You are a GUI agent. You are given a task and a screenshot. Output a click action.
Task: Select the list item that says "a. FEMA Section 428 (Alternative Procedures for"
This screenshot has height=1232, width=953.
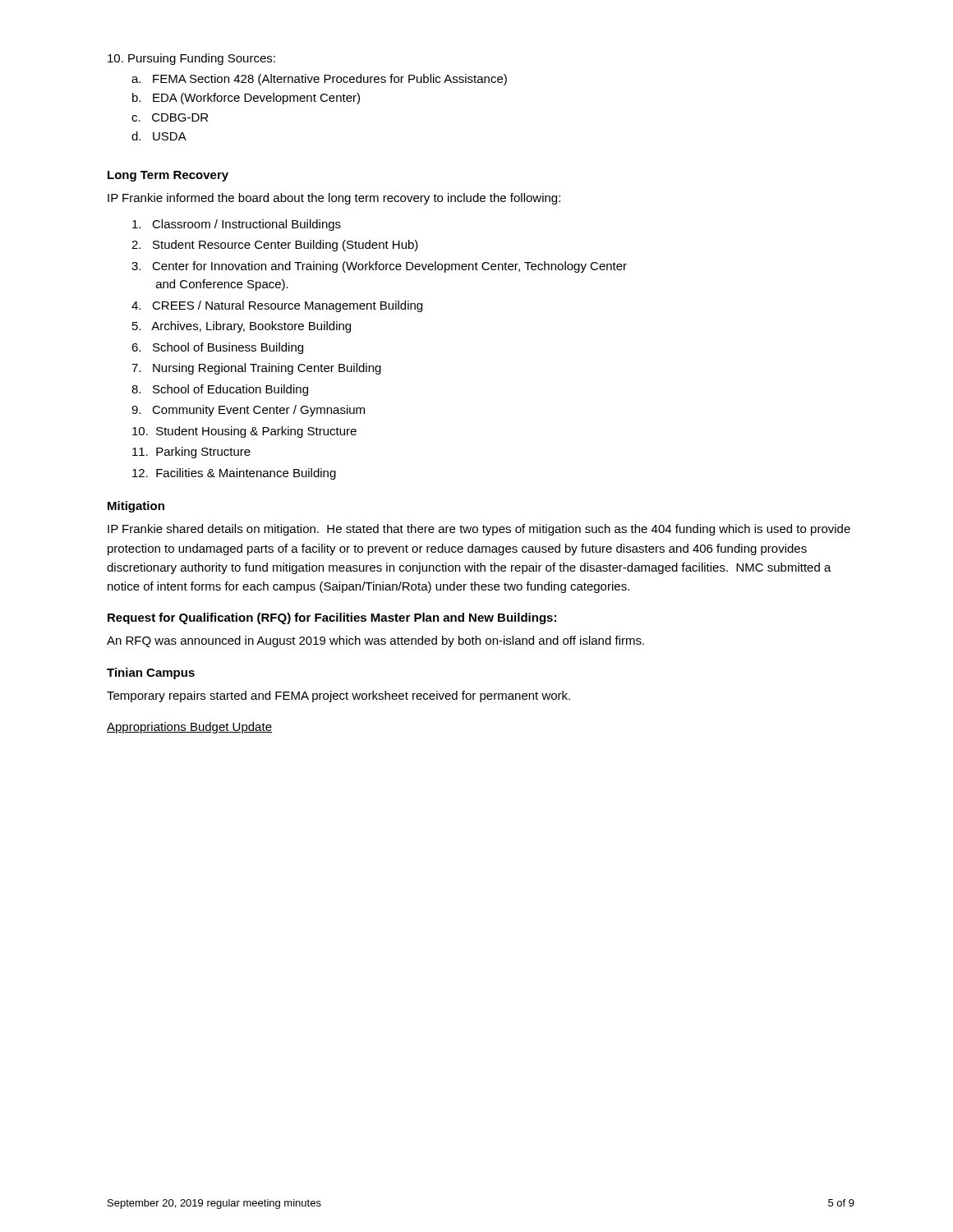coord(319,78)
